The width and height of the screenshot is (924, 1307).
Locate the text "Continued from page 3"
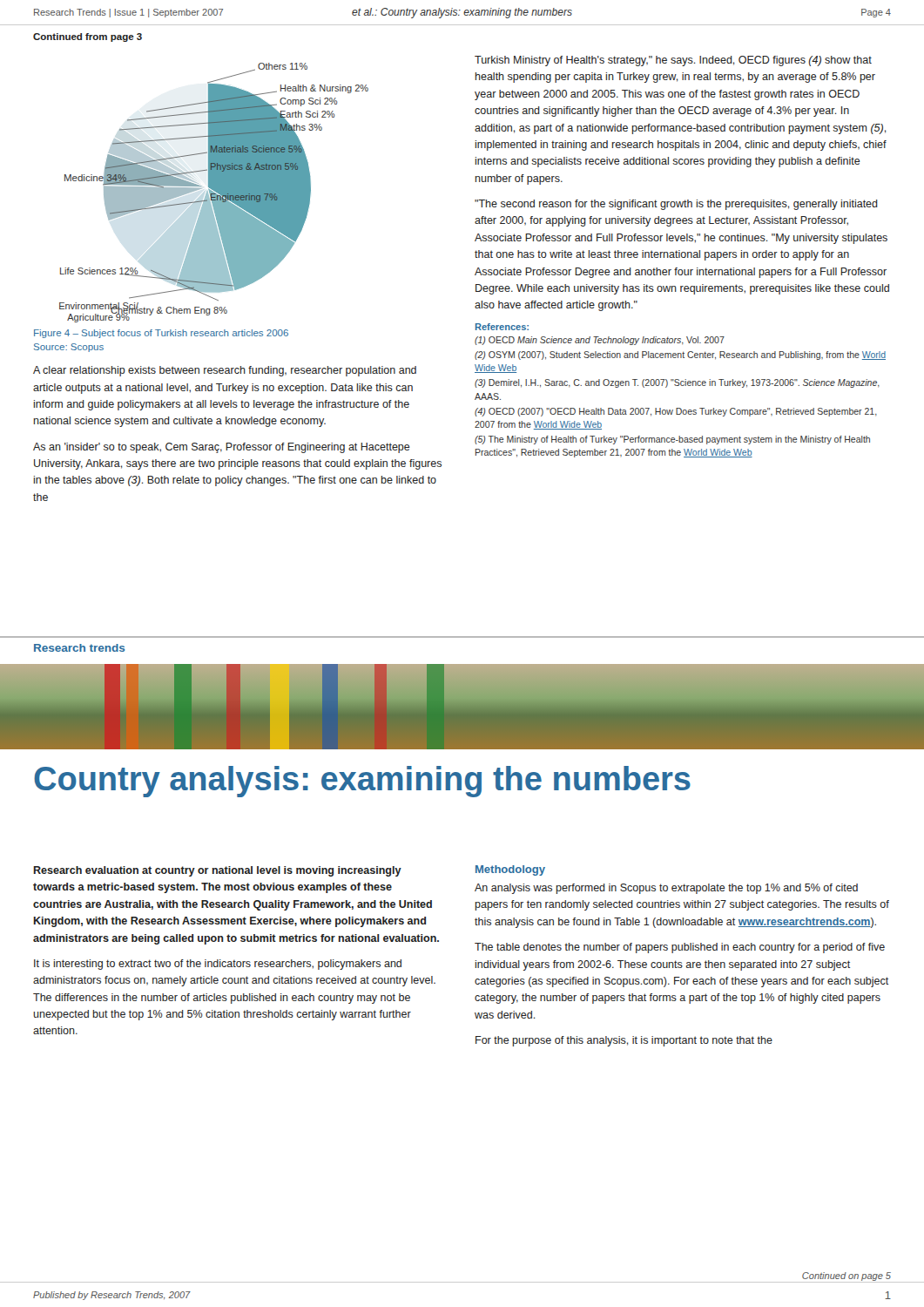pos(88,37)
